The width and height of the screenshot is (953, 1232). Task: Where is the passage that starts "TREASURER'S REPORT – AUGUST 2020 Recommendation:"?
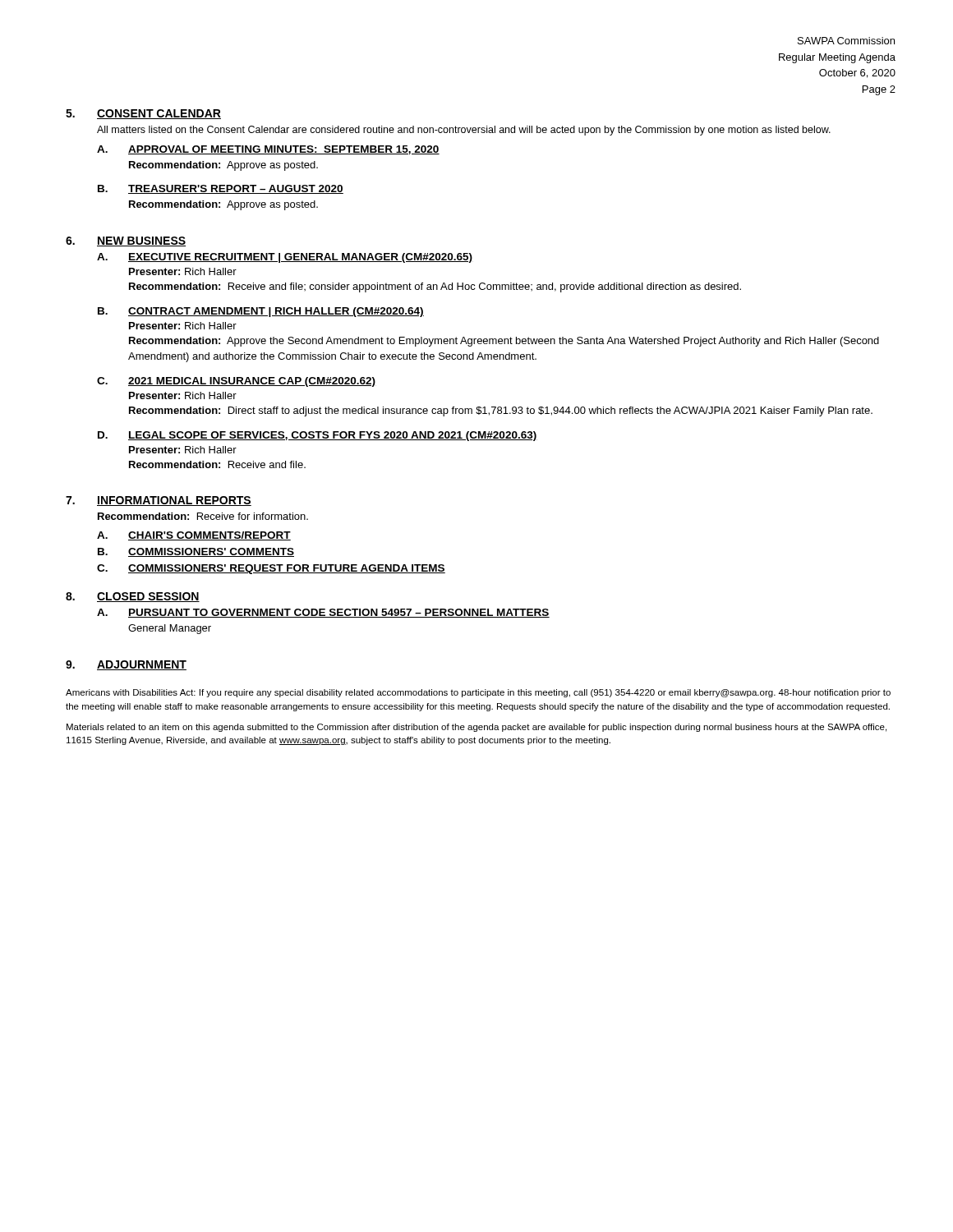[236, 189]
